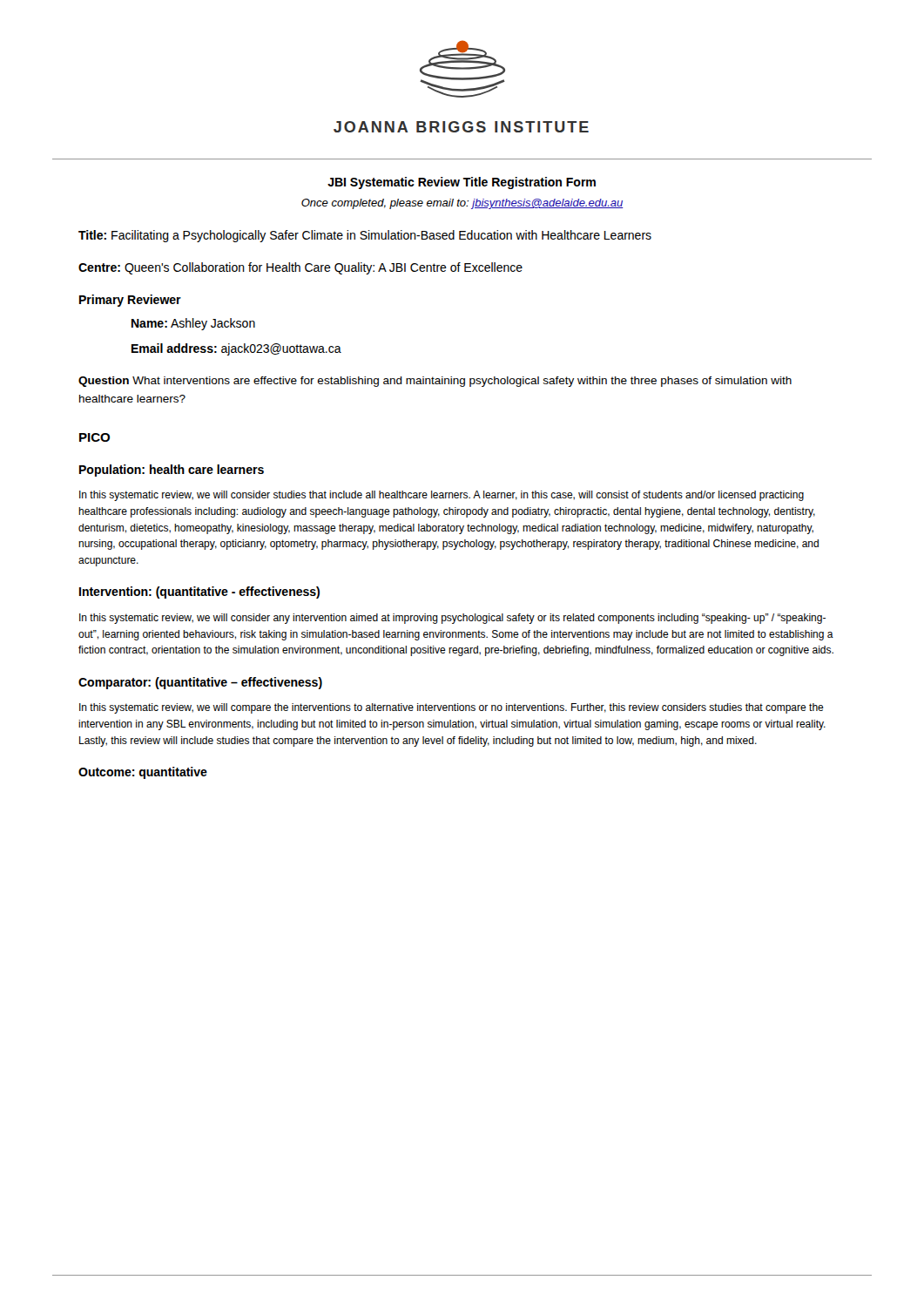924x1307 pixels.
Task: Click the passage that begins "Once completed, please email"
Action: [462, 203]
